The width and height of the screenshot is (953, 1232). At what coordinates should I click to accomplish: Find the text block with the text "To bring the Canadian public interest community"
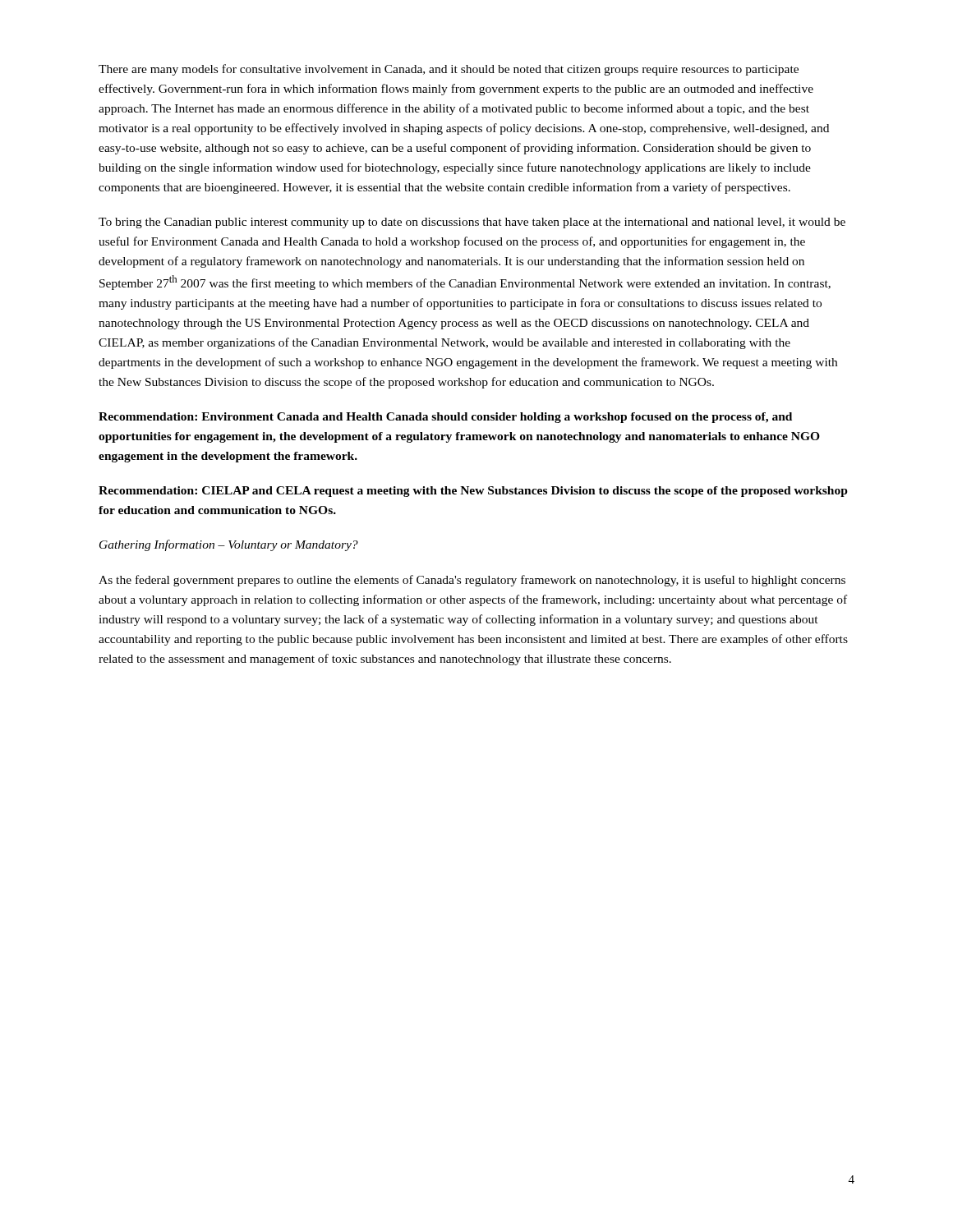coord(472,302)
